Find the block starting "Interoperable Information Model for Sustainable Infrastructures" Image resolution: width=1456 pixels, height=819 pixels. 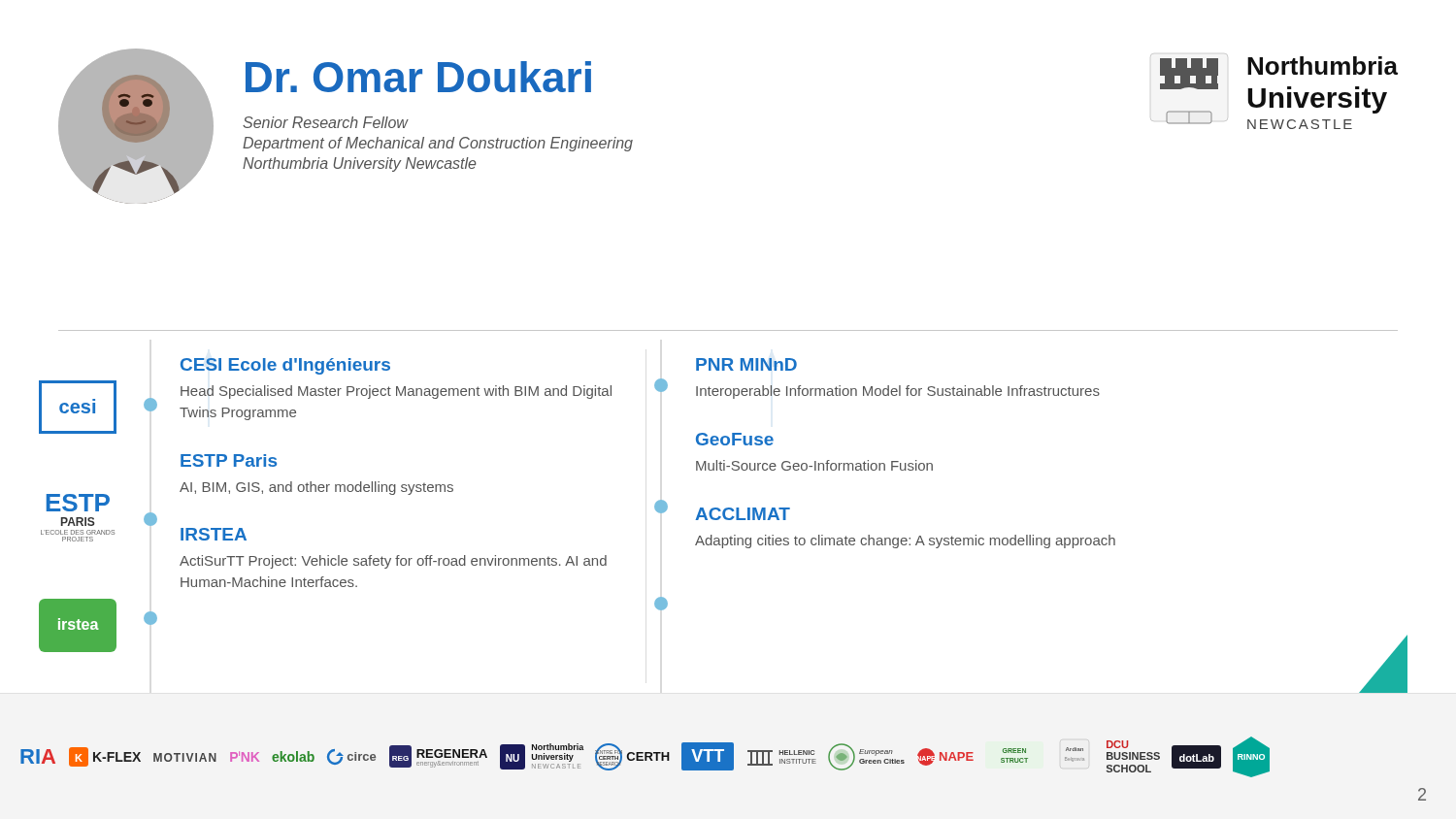[1037, 391]
